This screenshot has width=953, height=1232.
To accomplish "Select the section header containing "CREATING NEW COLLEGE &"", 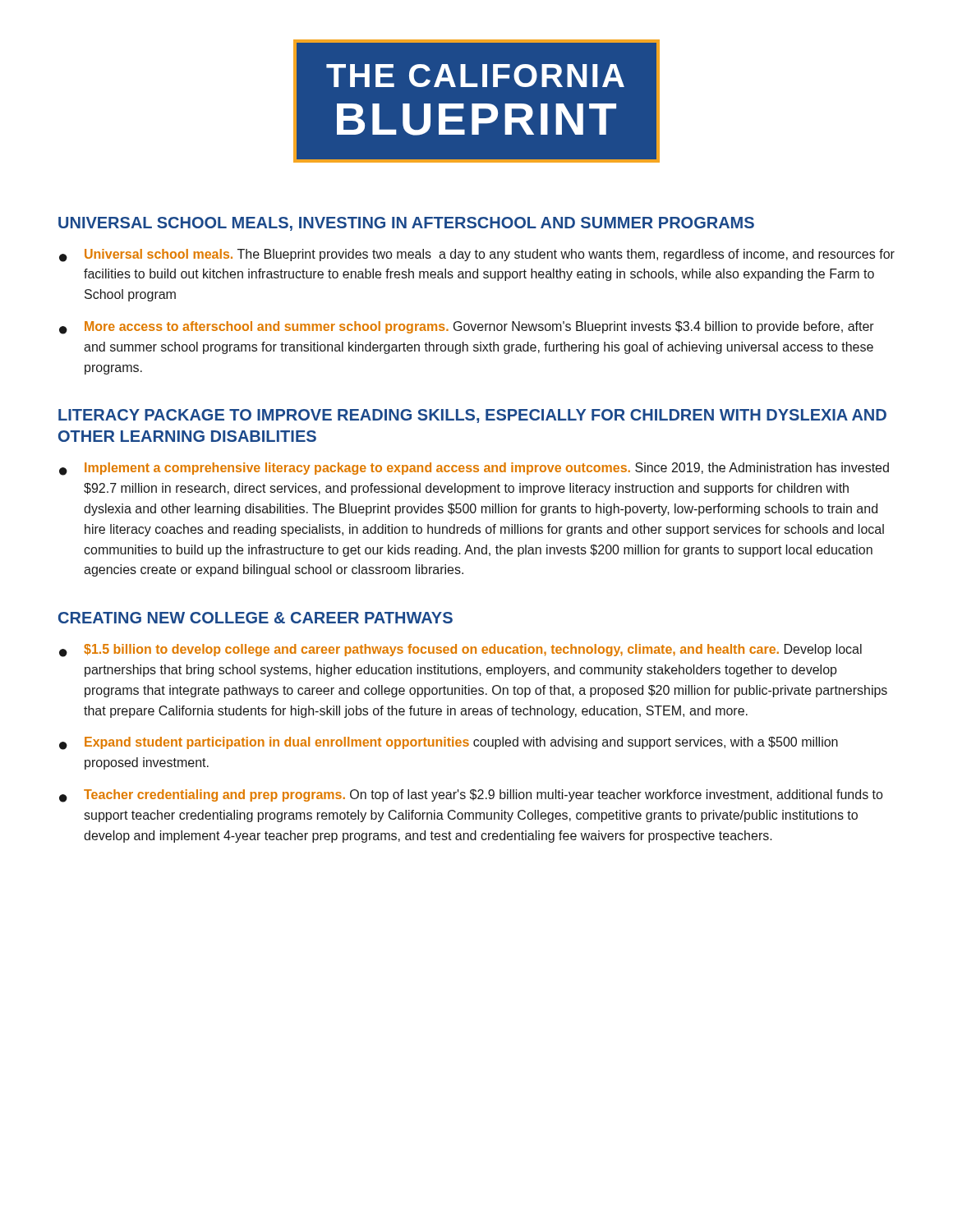I will (255, 618).
